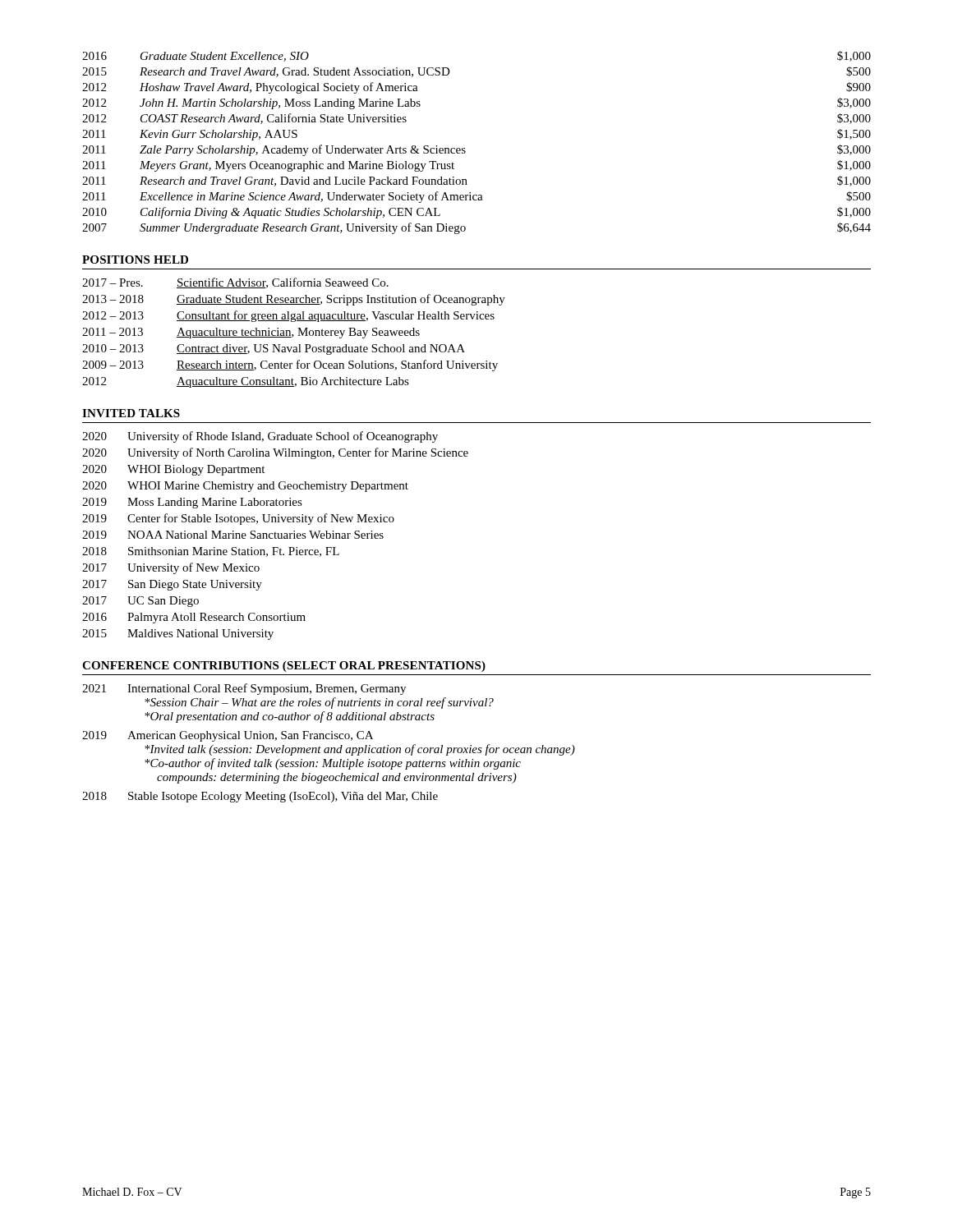Find the list item that reads "2016 Graduate Student Excellence, SIO"
The height and width of the screenshot is (1232, 953).
90,56
